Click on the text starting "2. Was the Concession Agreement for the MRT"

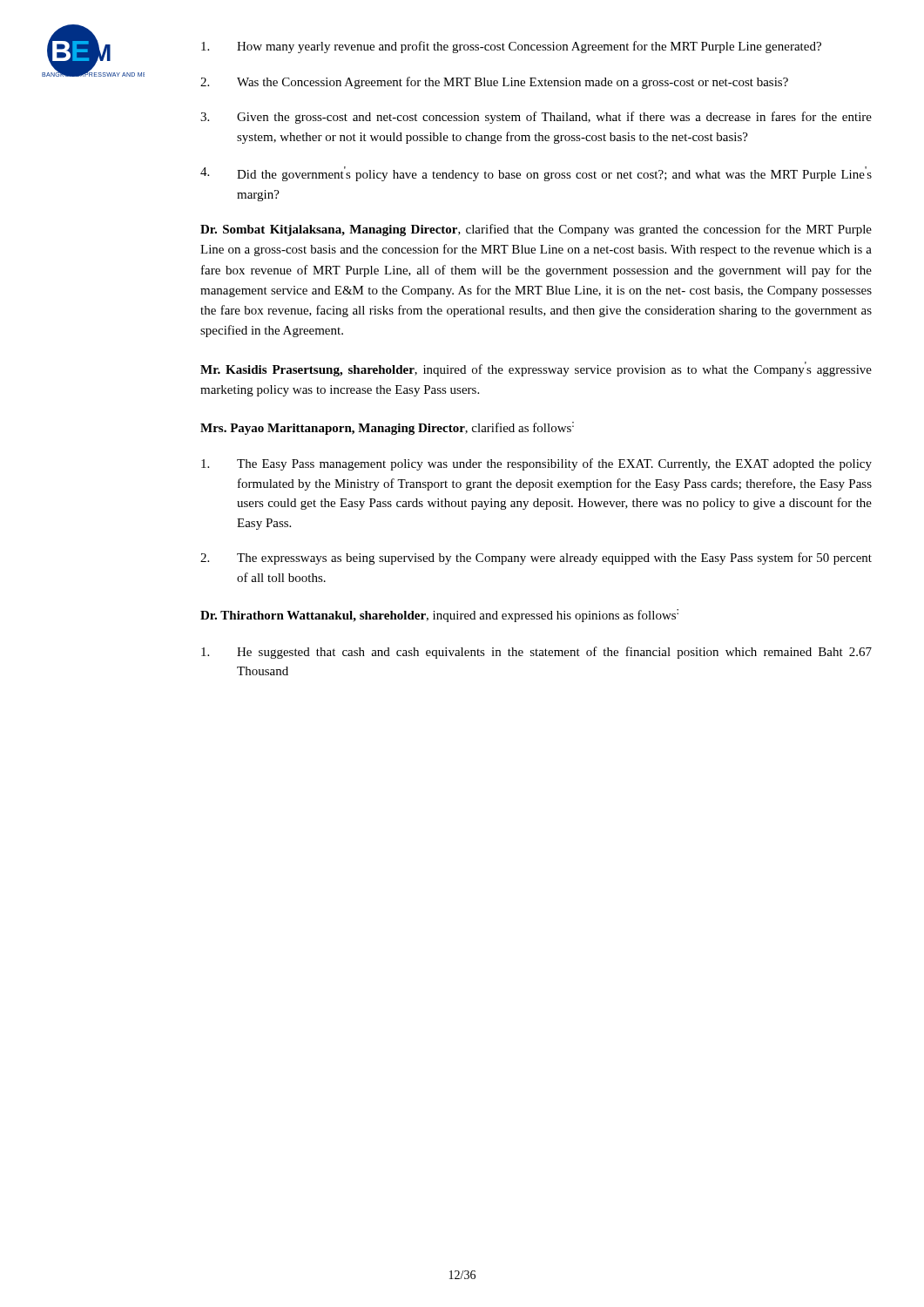click(536, 82)
